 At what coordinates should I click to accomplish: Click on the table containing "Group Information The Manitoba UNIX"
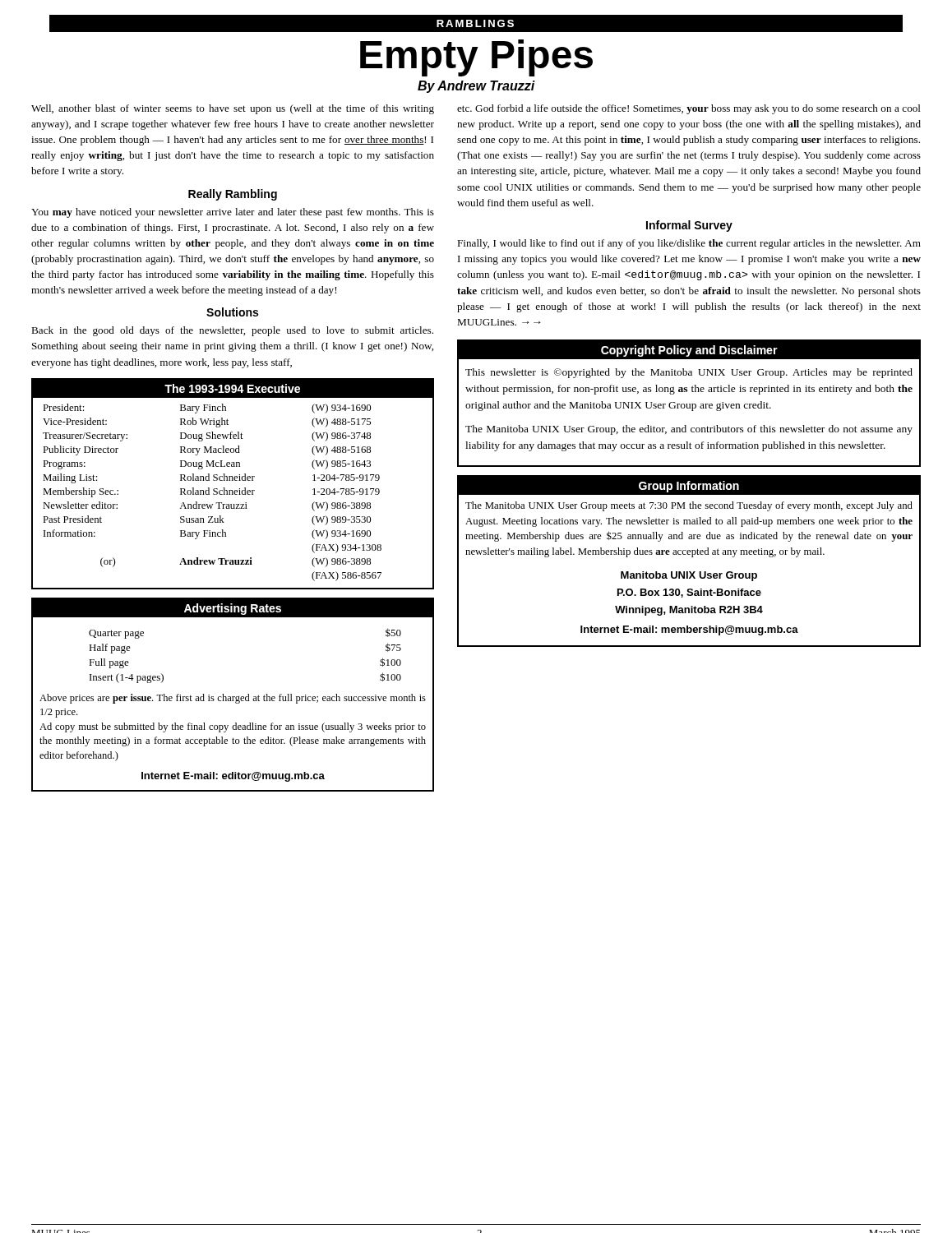[689, 561]
